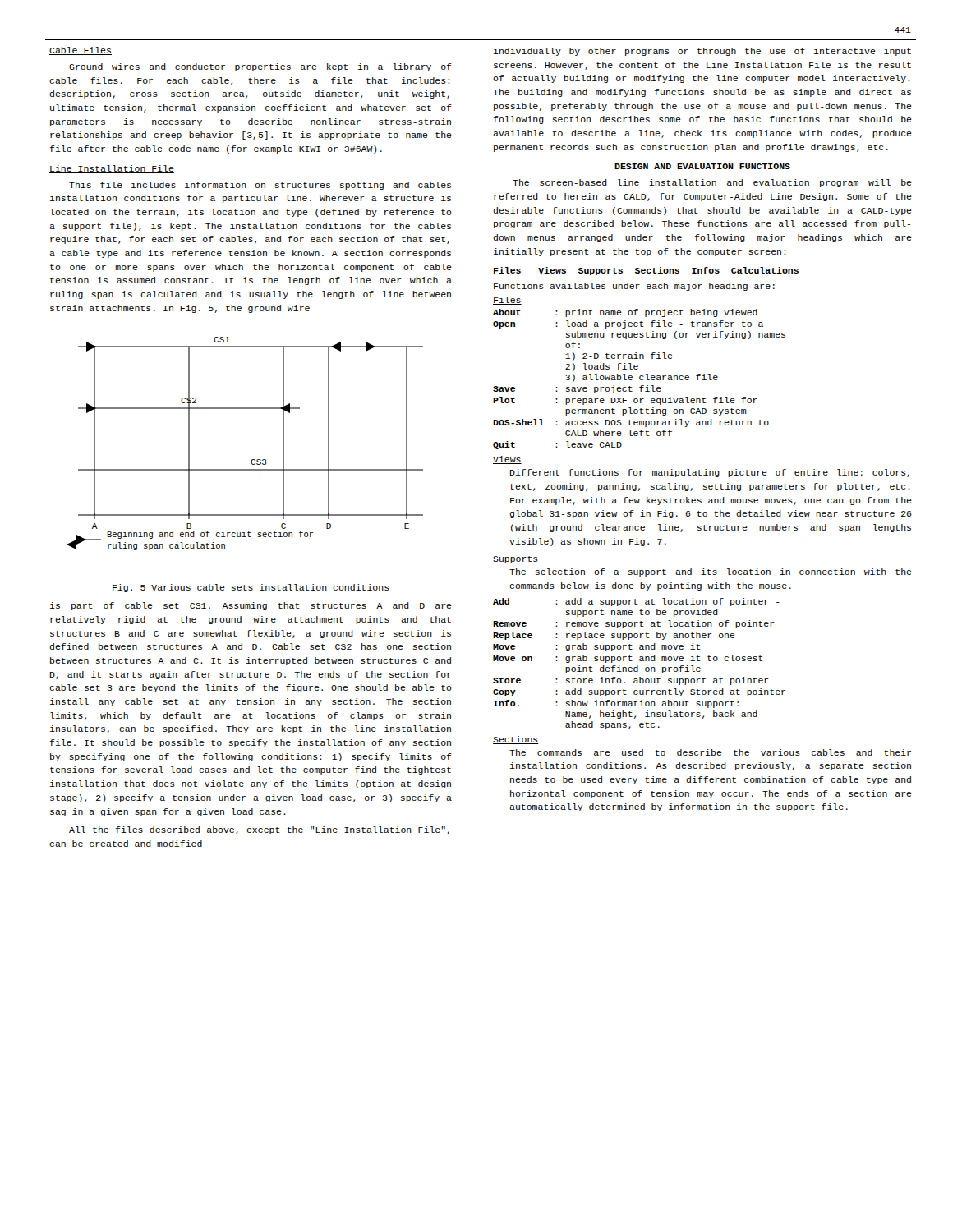This screenshot has height=1232, width=962.
Task: Locate the text "DESIGN AND EVALUATION FUNCTIONS"
Action: [x=702, y=167]
